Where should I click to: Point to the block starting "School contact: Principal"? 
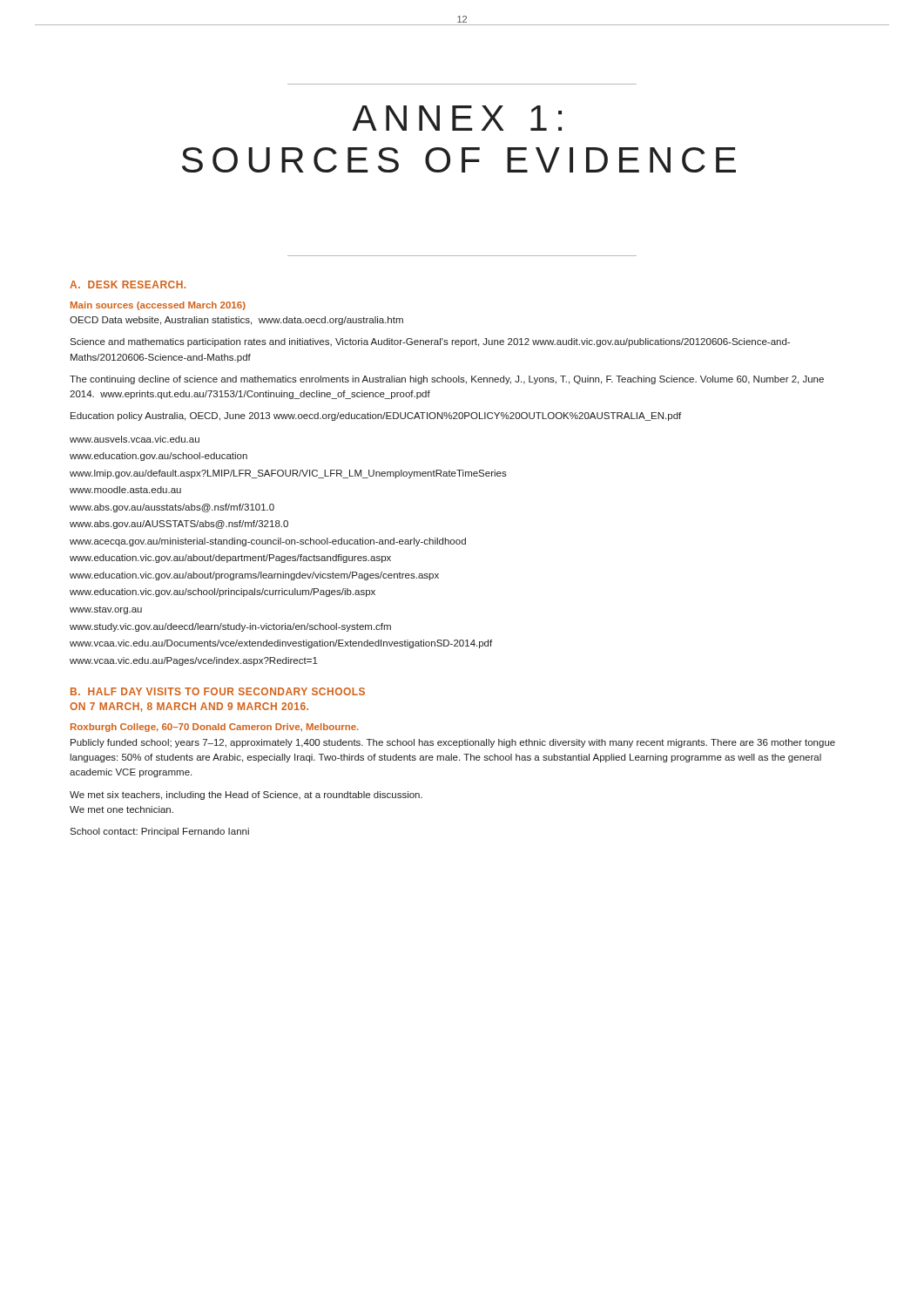160,831
